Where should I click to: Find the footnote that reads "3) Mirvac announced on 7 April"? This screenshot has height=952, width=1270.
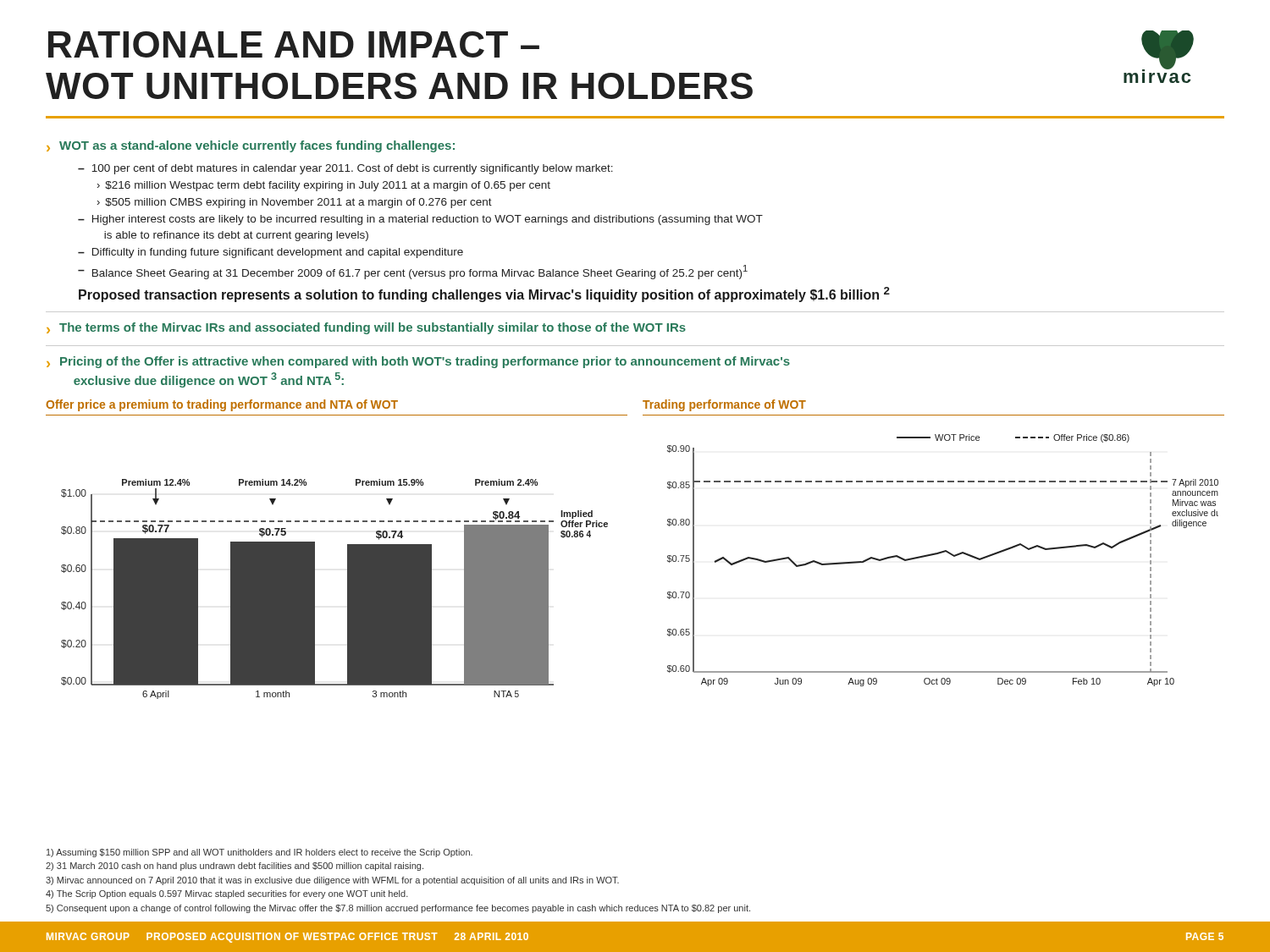point(333,880)
